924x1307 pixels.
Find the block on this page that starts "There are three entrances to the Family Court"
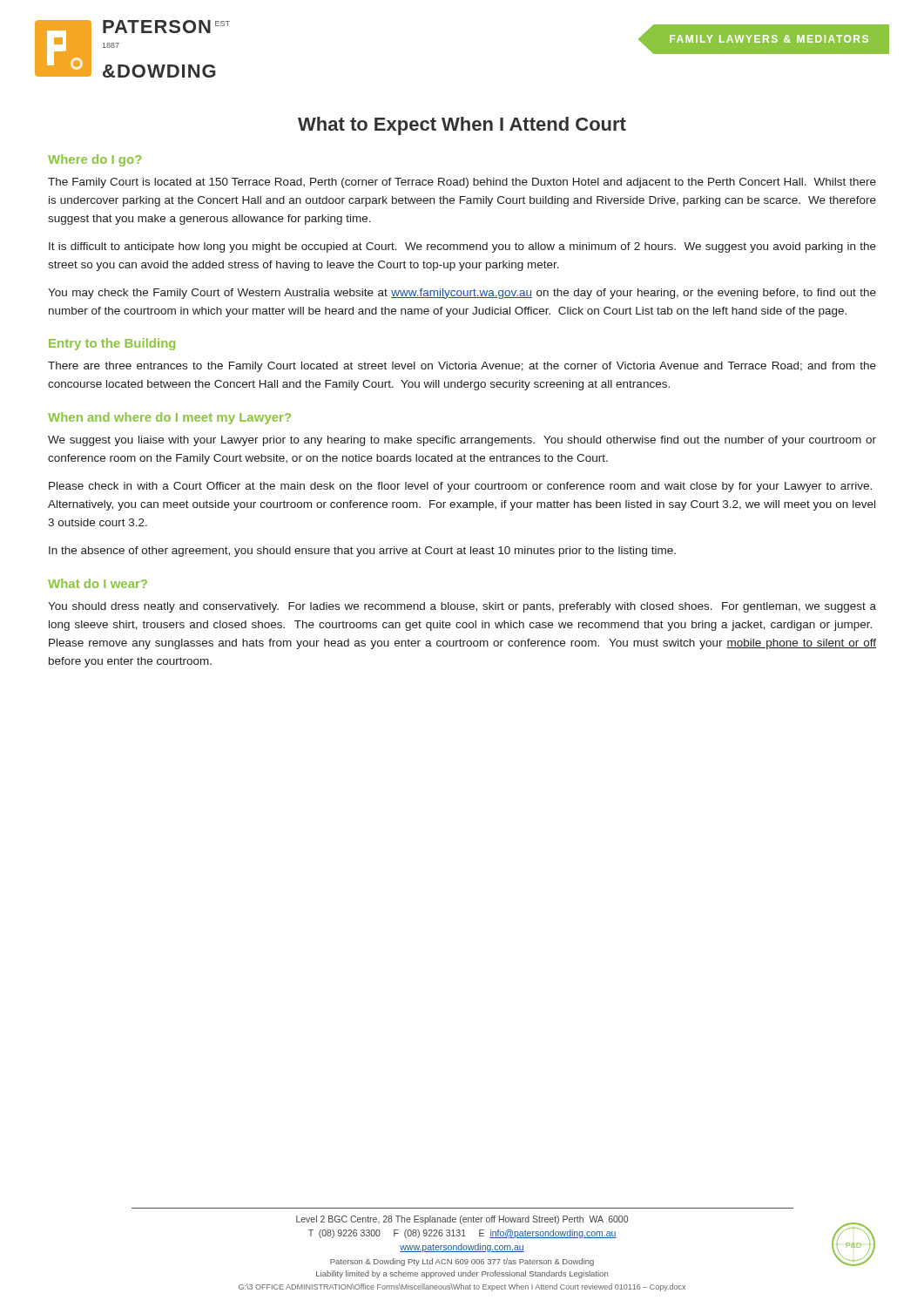click(x=462, y=375)
